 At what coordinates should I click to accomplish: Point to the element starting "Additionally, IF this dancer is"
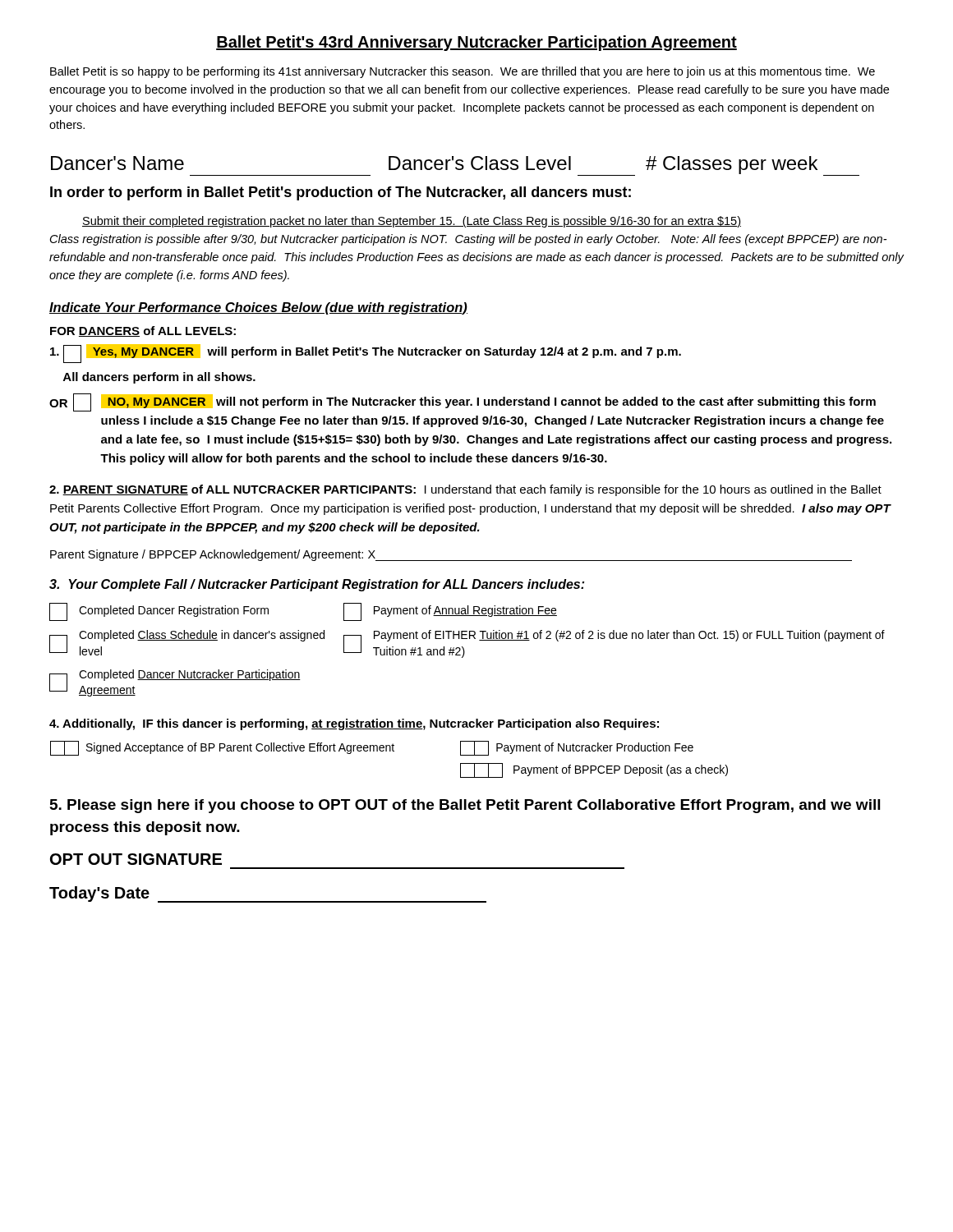(x=355, y=723)
